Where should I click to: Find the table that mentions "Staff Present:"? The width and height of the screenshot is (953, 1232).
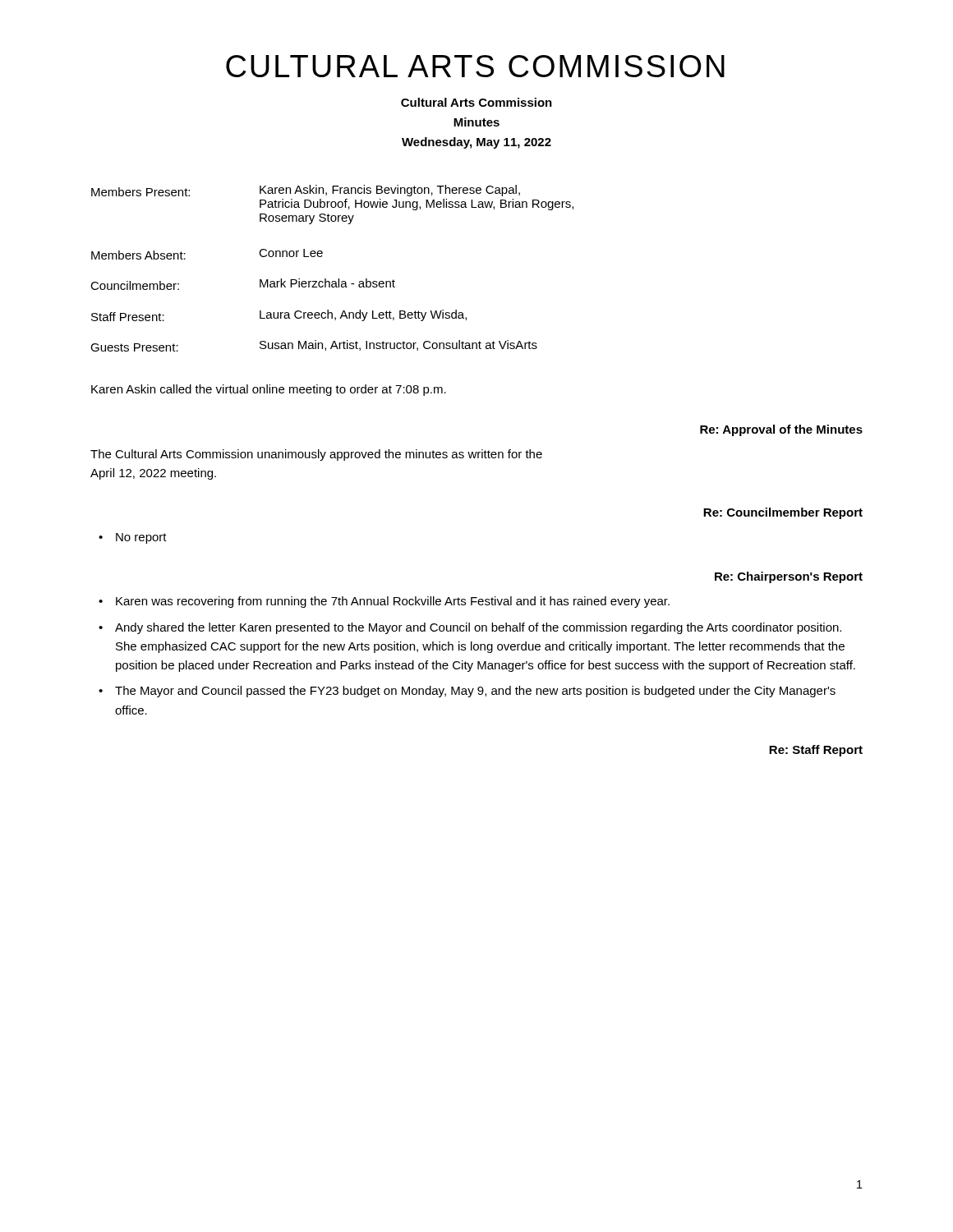tap(476, 269)
